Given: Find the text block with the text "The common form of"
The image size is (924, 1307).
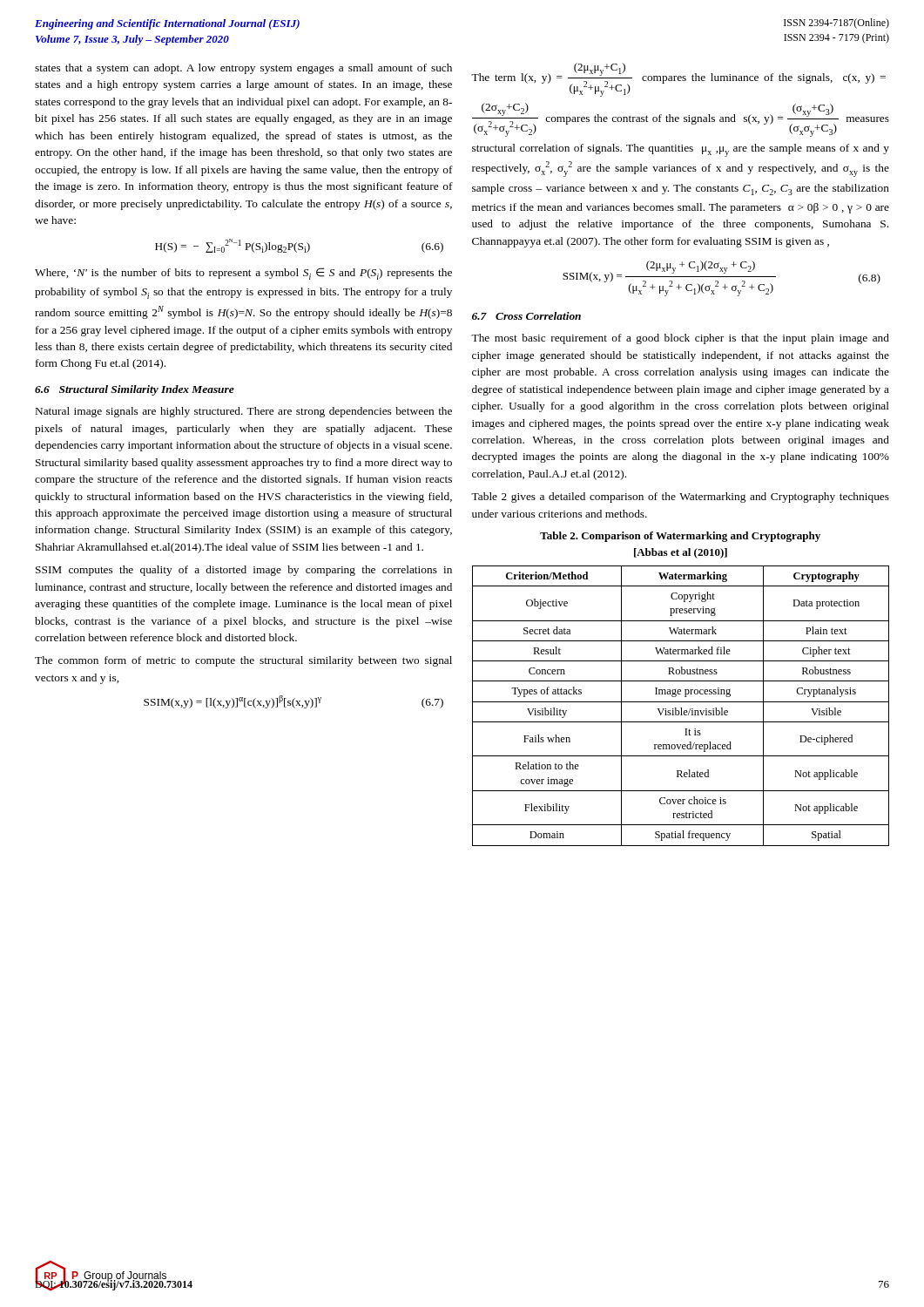Looking at the screenshot, I should pos(244,669).
